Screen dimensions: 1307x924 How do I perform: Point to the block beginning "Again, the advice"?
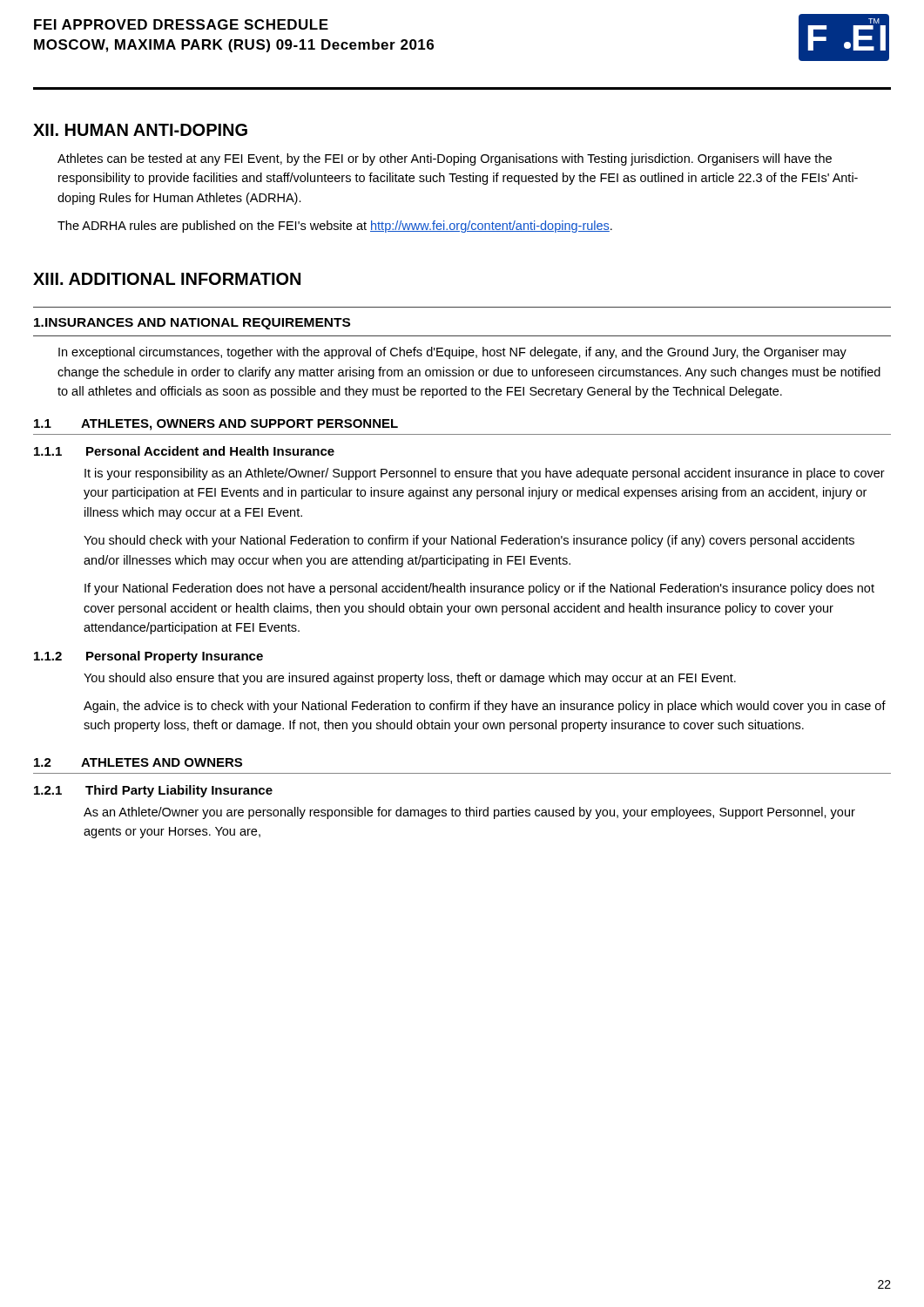[x=484, y=716]
